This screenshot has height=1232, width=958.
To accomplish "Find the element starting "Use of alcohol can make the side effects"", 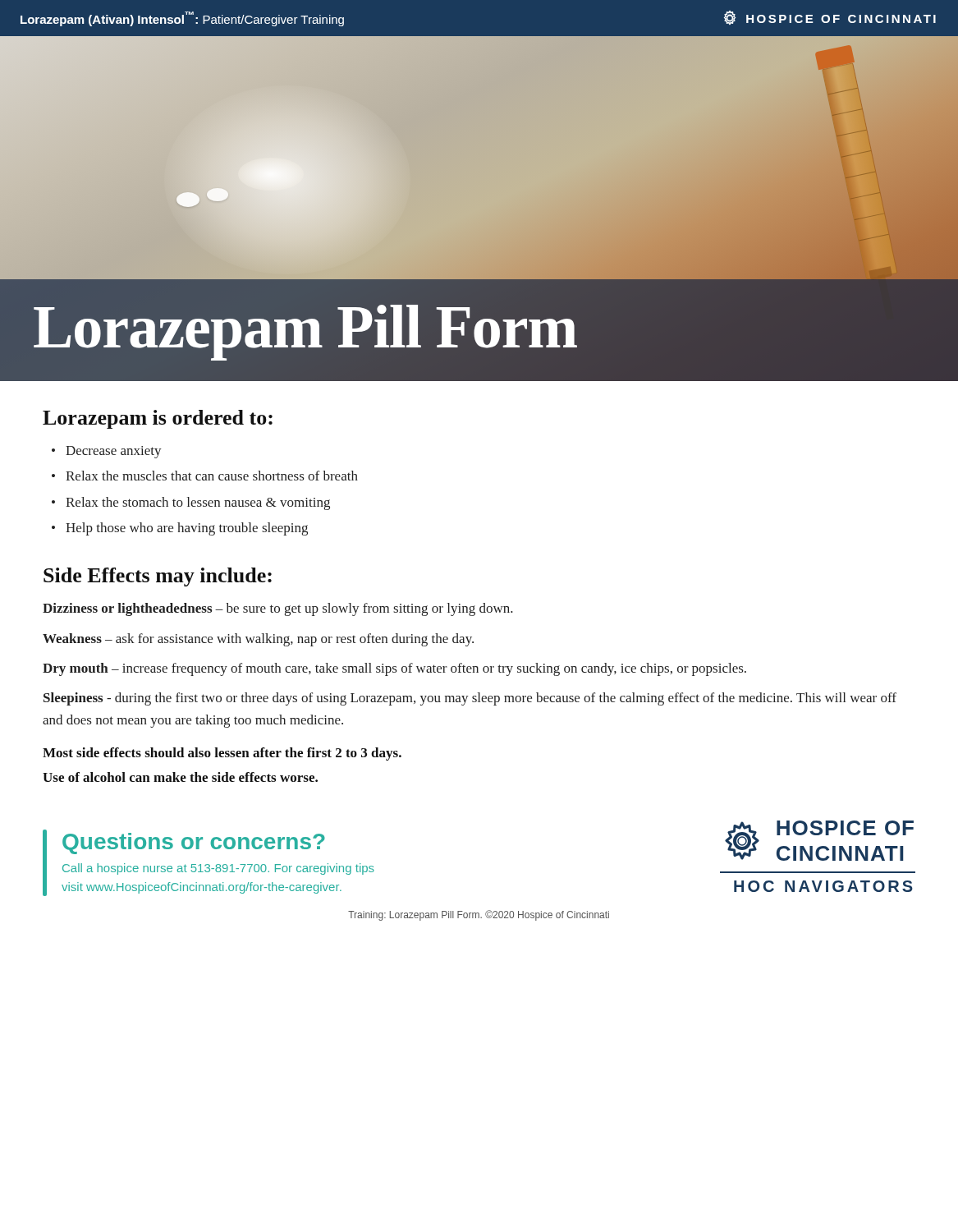I will click(180, 778).
